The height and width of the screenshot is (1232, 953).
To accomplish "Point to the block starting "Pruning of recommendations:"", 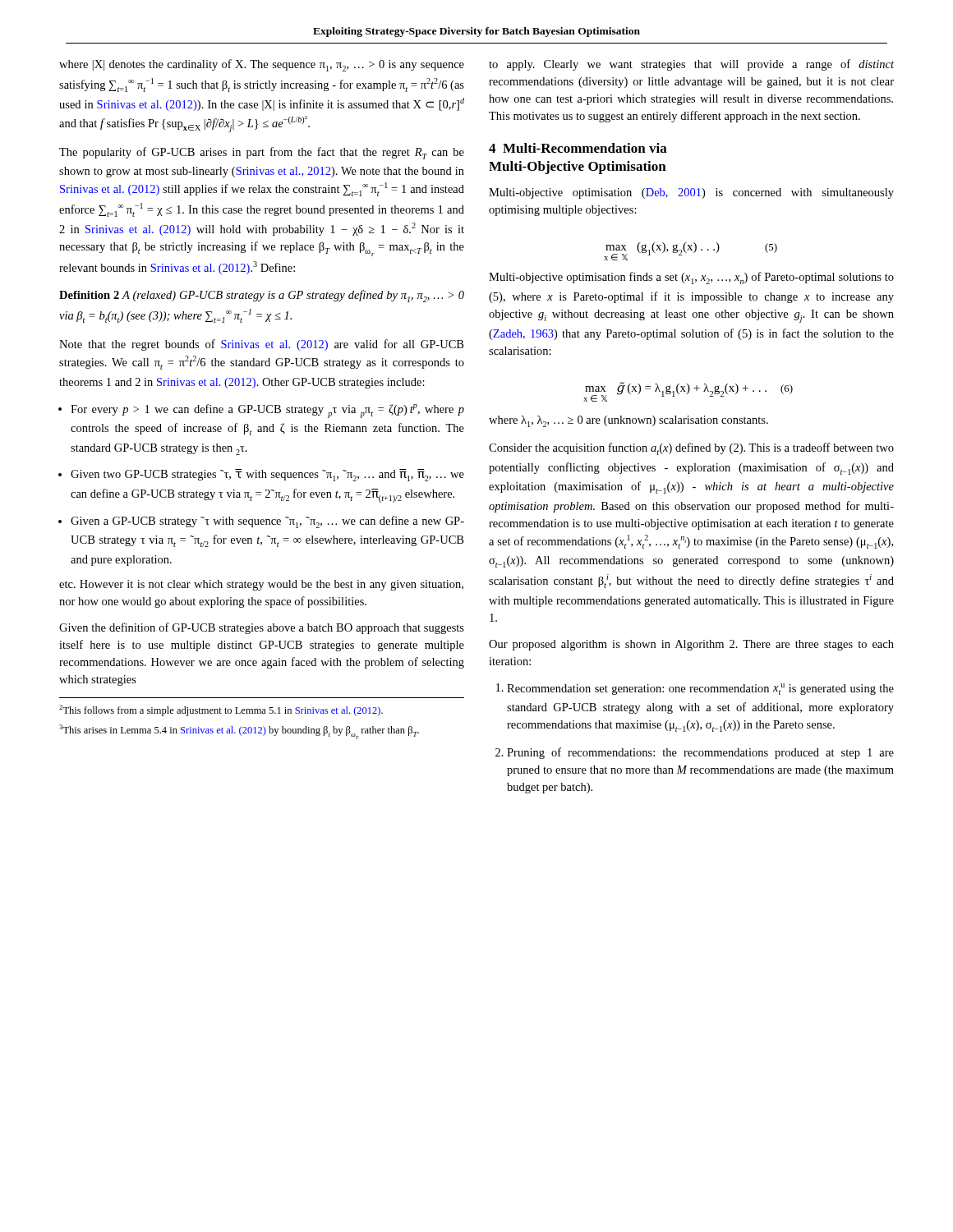I will pyautogui.click(x=700, y=769).
